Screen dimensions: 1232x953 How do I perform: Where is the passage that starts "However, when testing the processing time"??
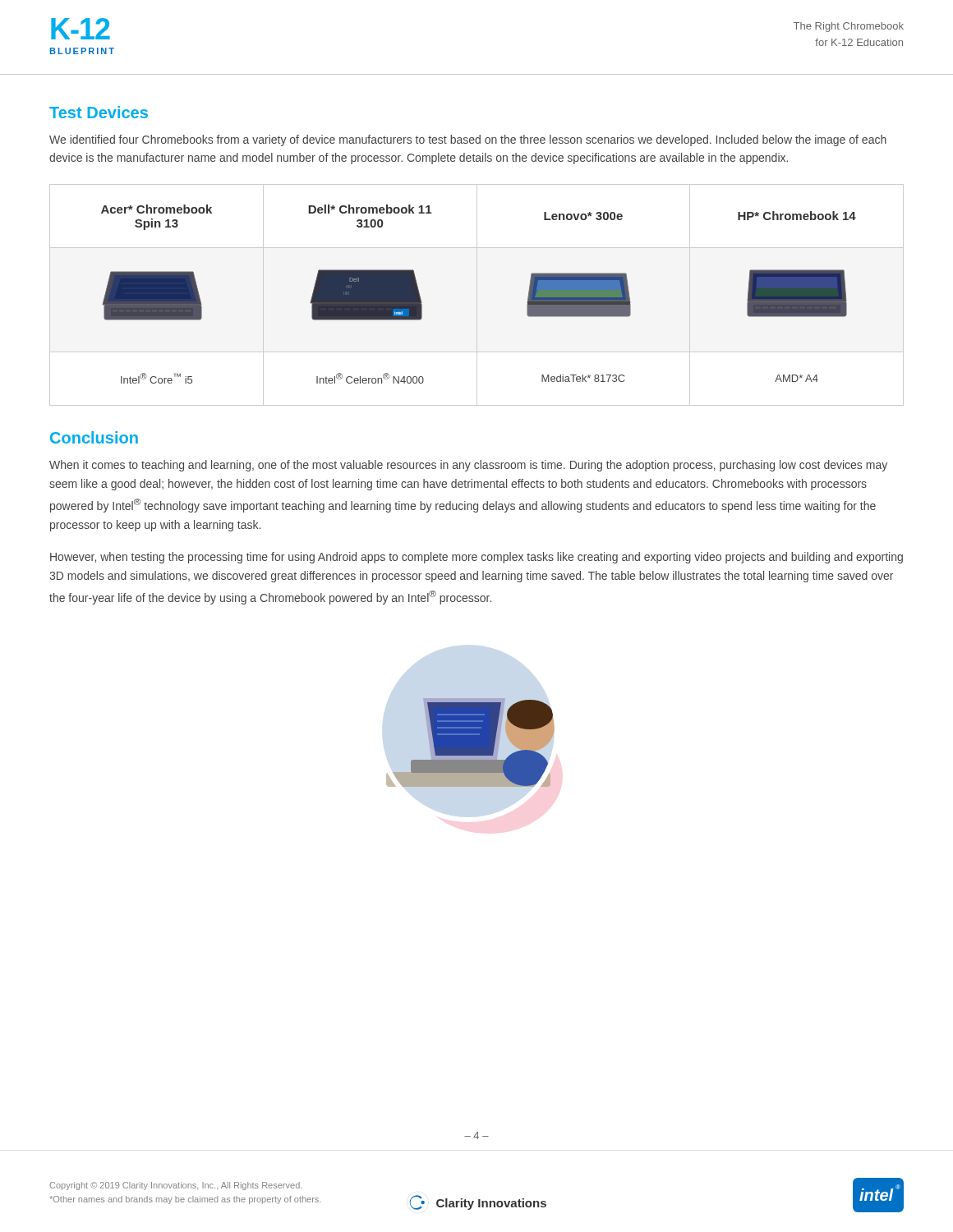tap(476, 577)
